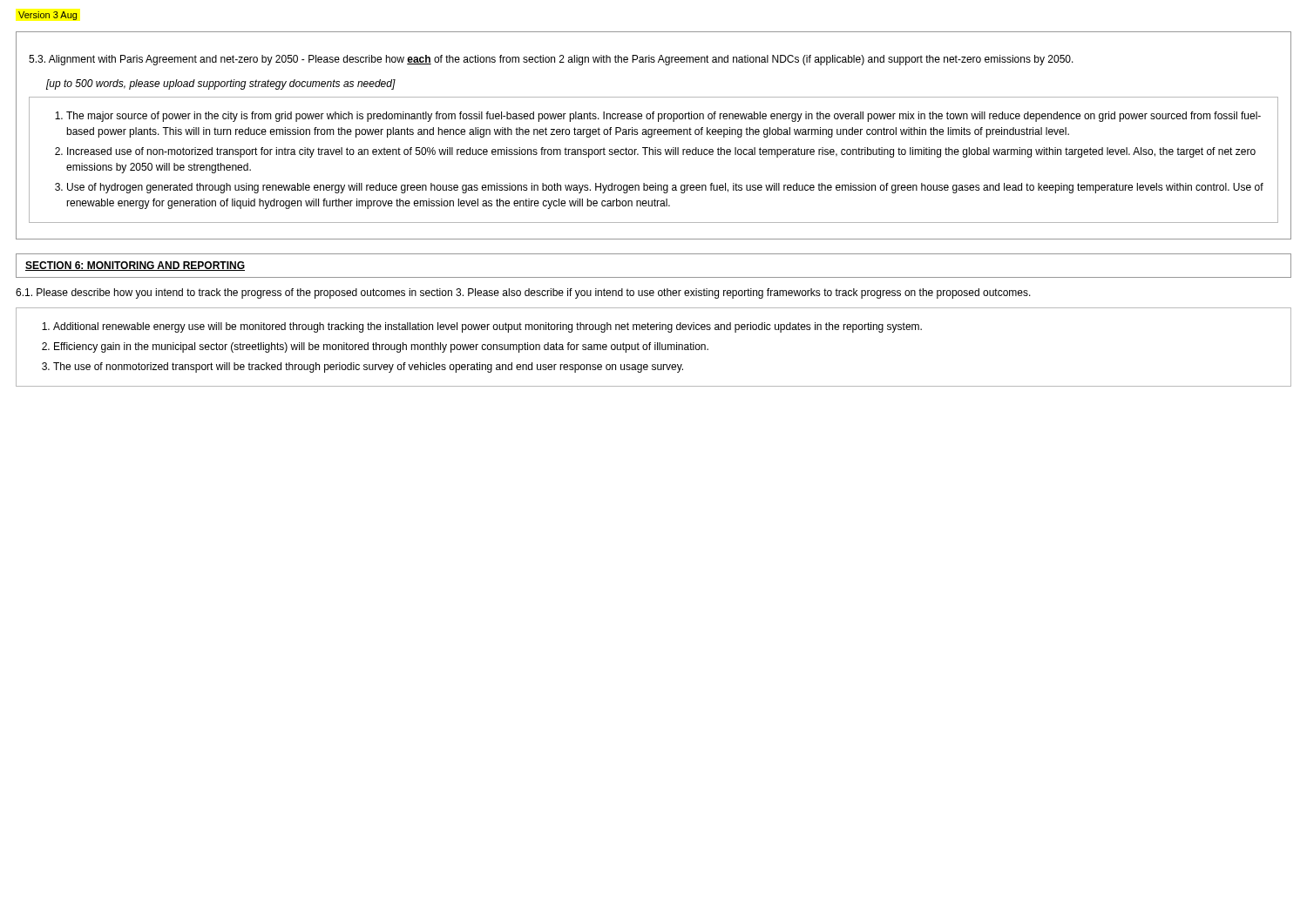The image size is (1307, 924).
Task: Navigate to the element starting "SECTION 6: MONITORING"
Action: pyautogui.click(x=135, y=266)
